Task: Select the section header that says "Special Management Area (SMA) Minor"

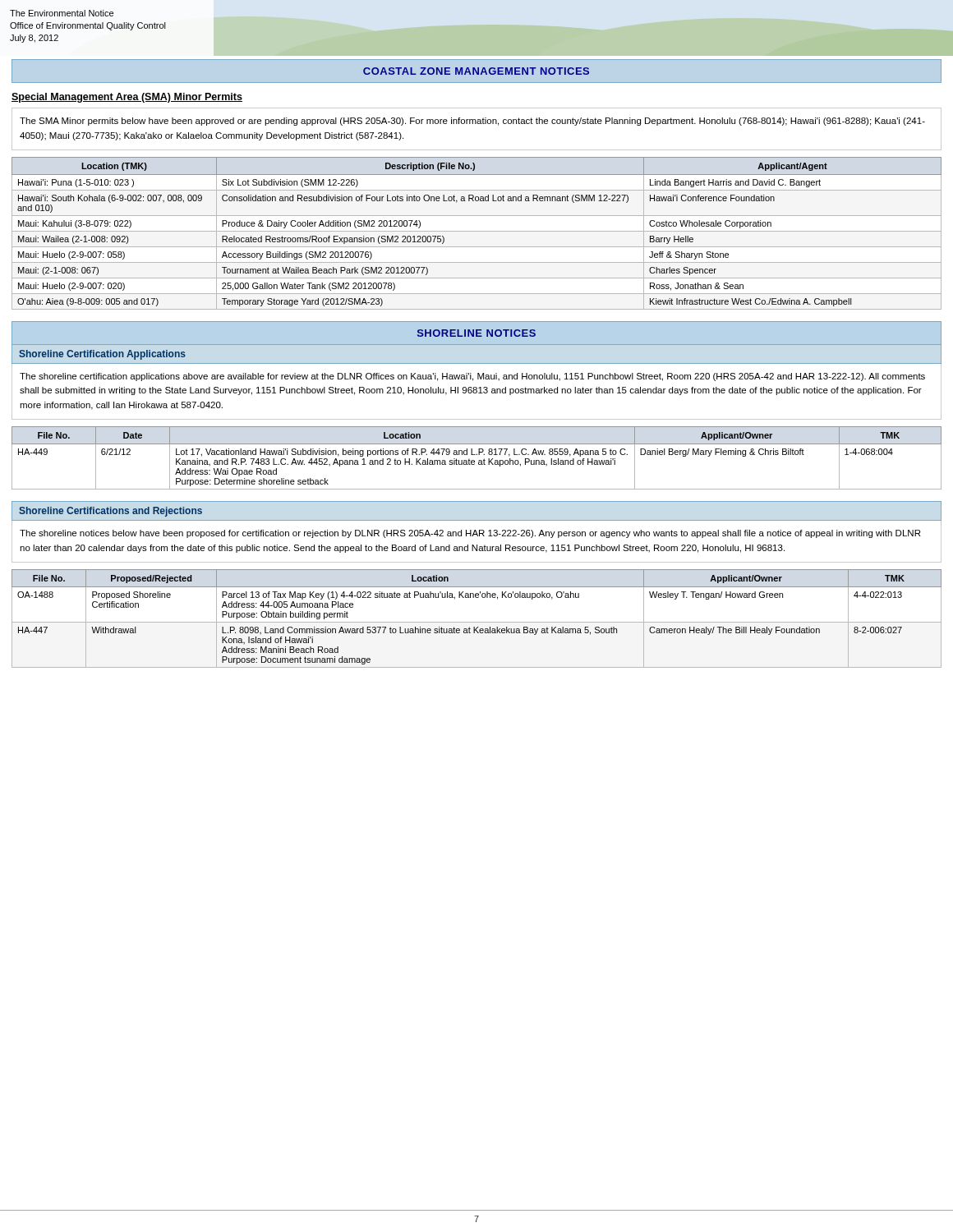Action: (127, 97)
